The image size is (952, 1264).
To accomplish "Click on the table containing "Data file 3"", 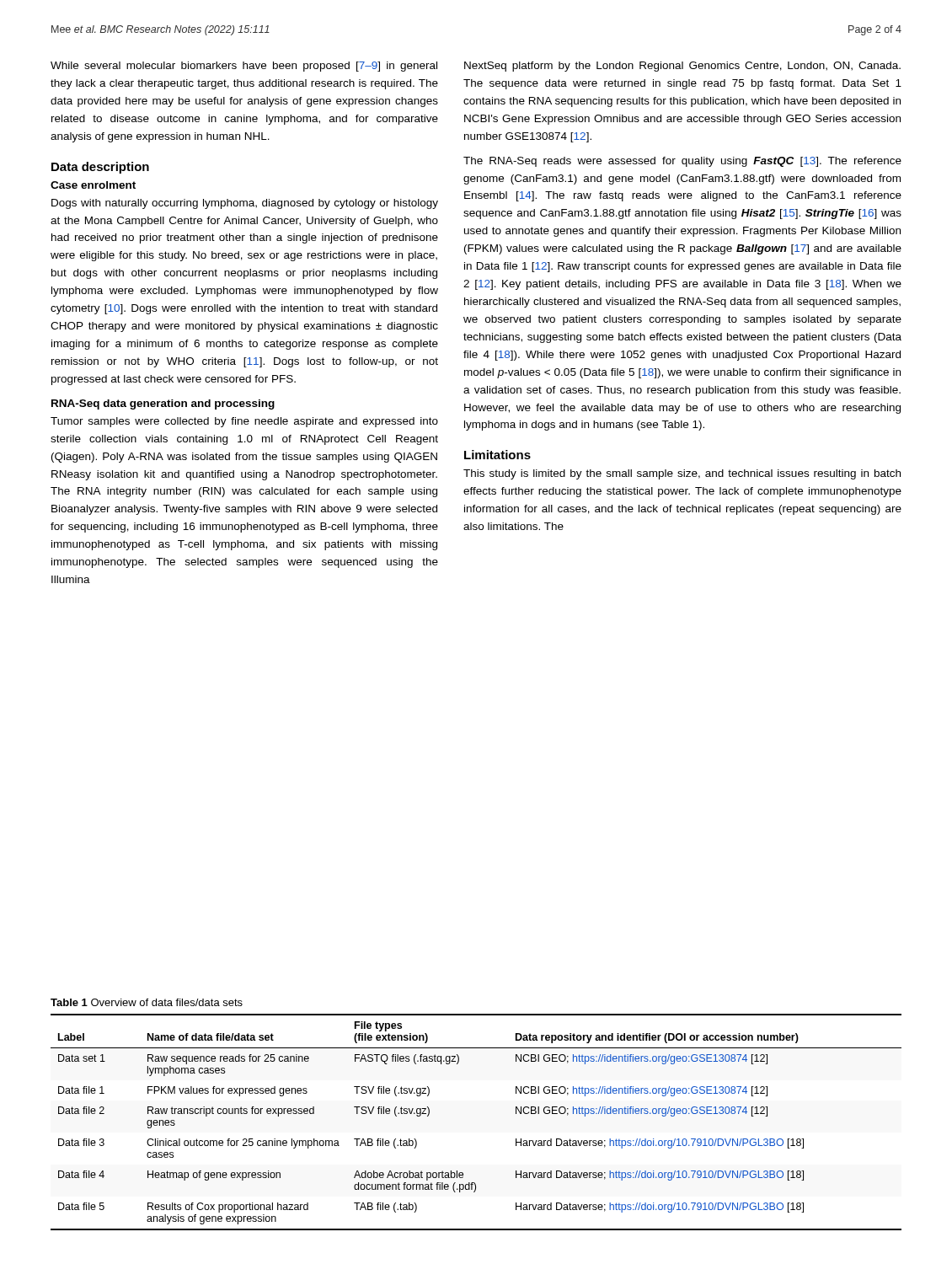I will click(x=476, y=1122).
